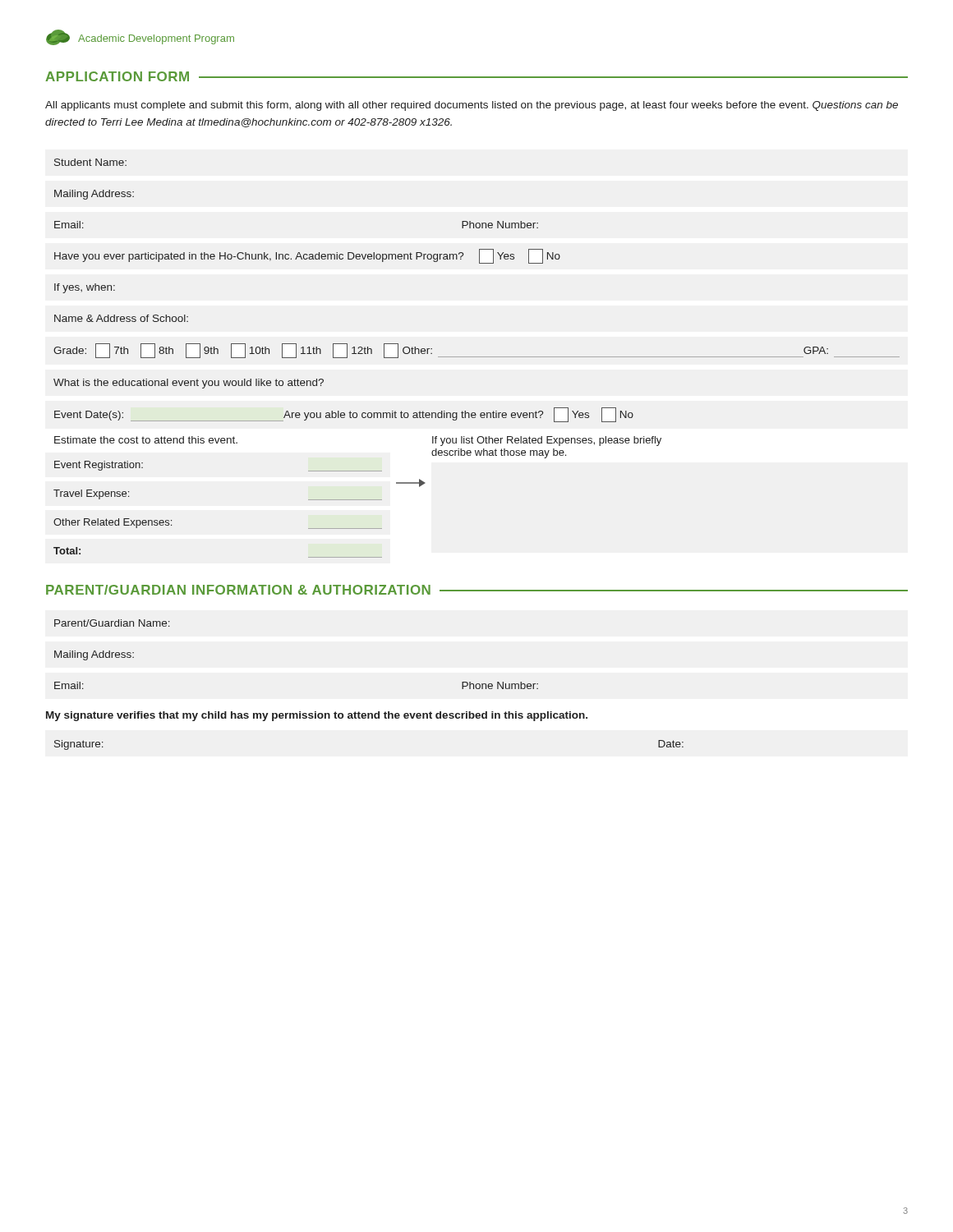Click on the text starting "What is the"
953x1232 pixels.
tap(189, 383)
